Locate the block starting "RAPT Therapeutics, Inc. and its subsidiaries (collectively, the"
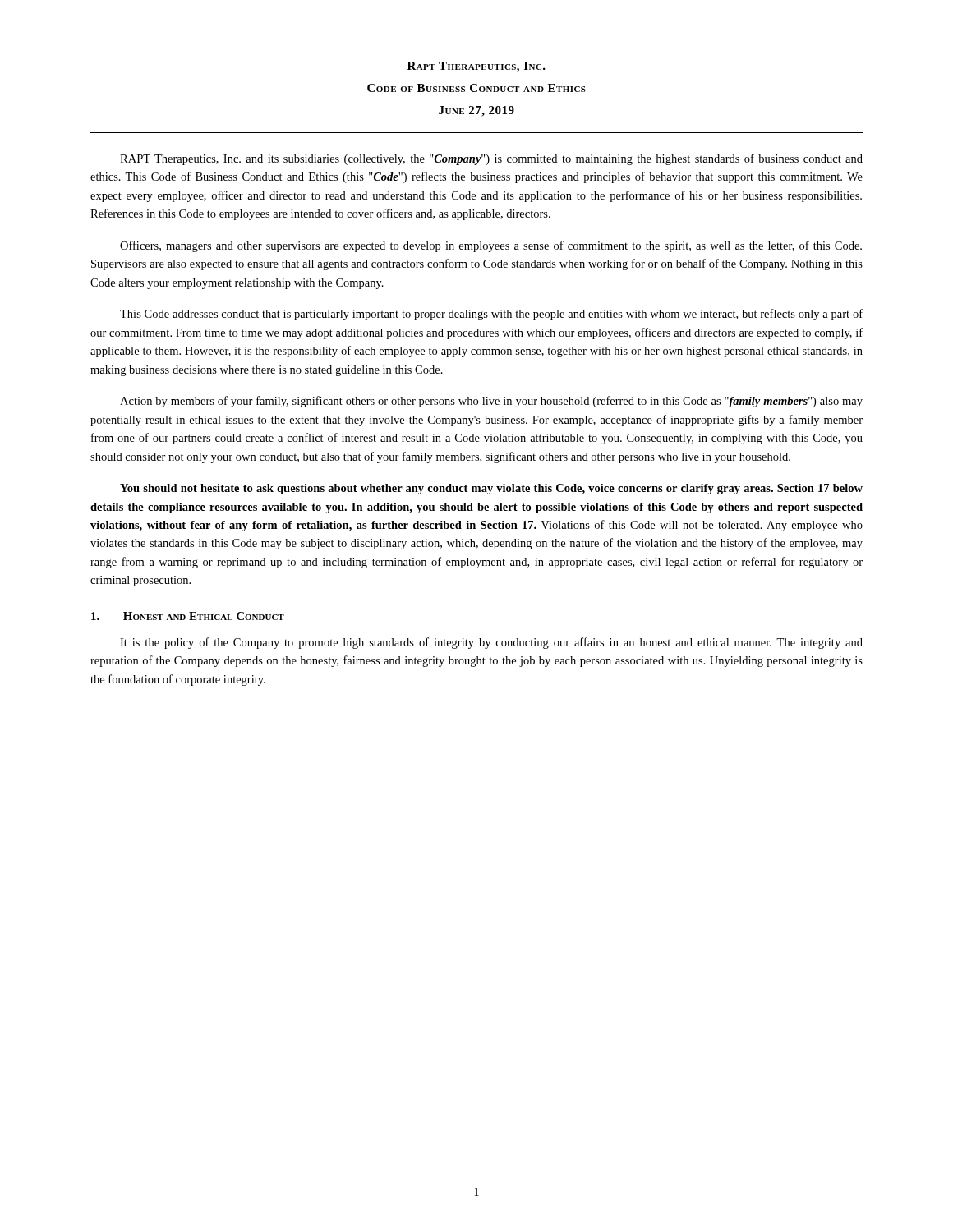Viewport: 953px width, 1232px height. point(476,186)
